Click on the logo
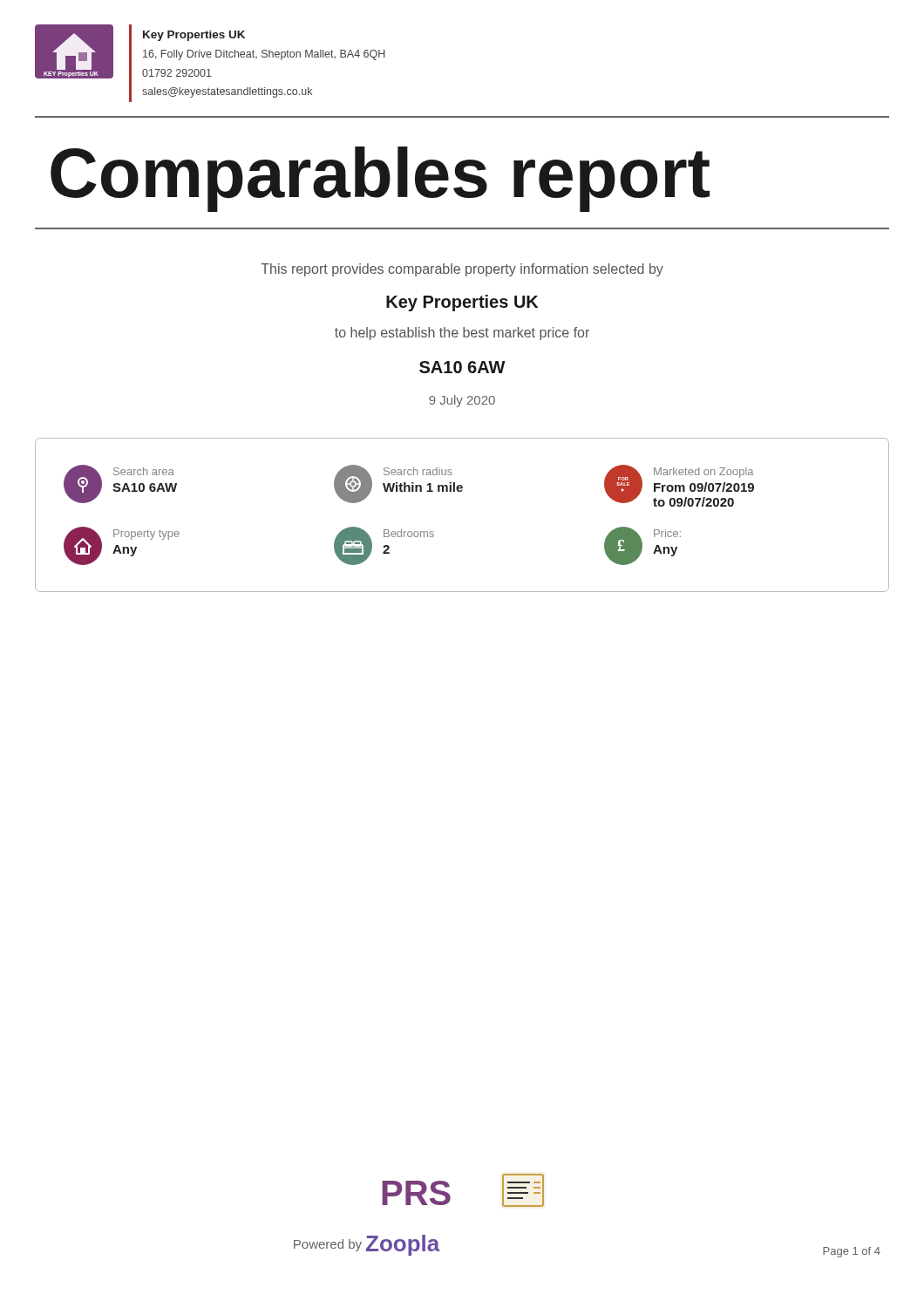This screenshot has width=924, height=1308. coord(462,1190)
